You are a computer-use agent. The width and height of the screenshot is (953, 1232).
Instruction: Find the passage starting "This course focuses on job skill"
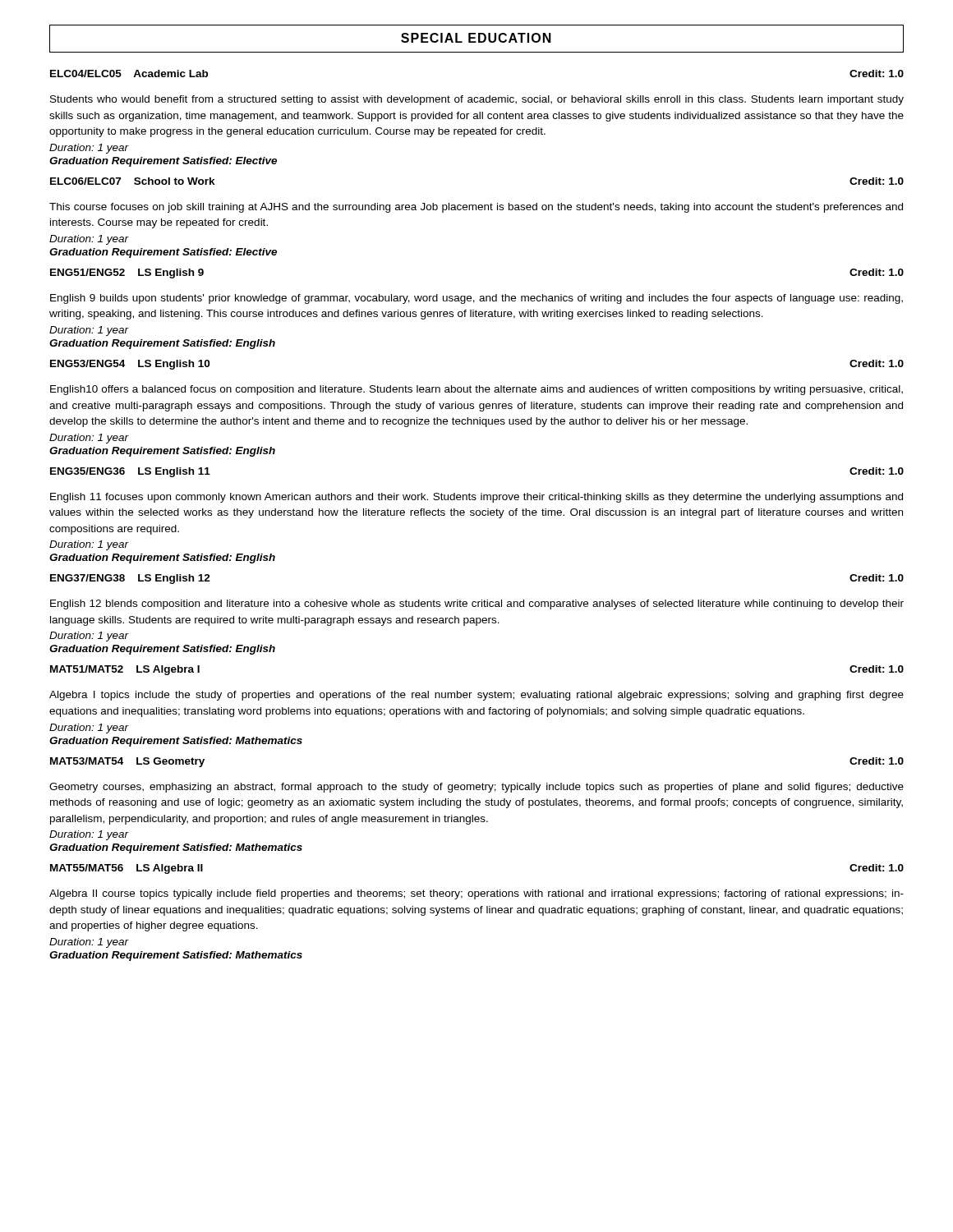pyautogui.click(x=476, y=214)
